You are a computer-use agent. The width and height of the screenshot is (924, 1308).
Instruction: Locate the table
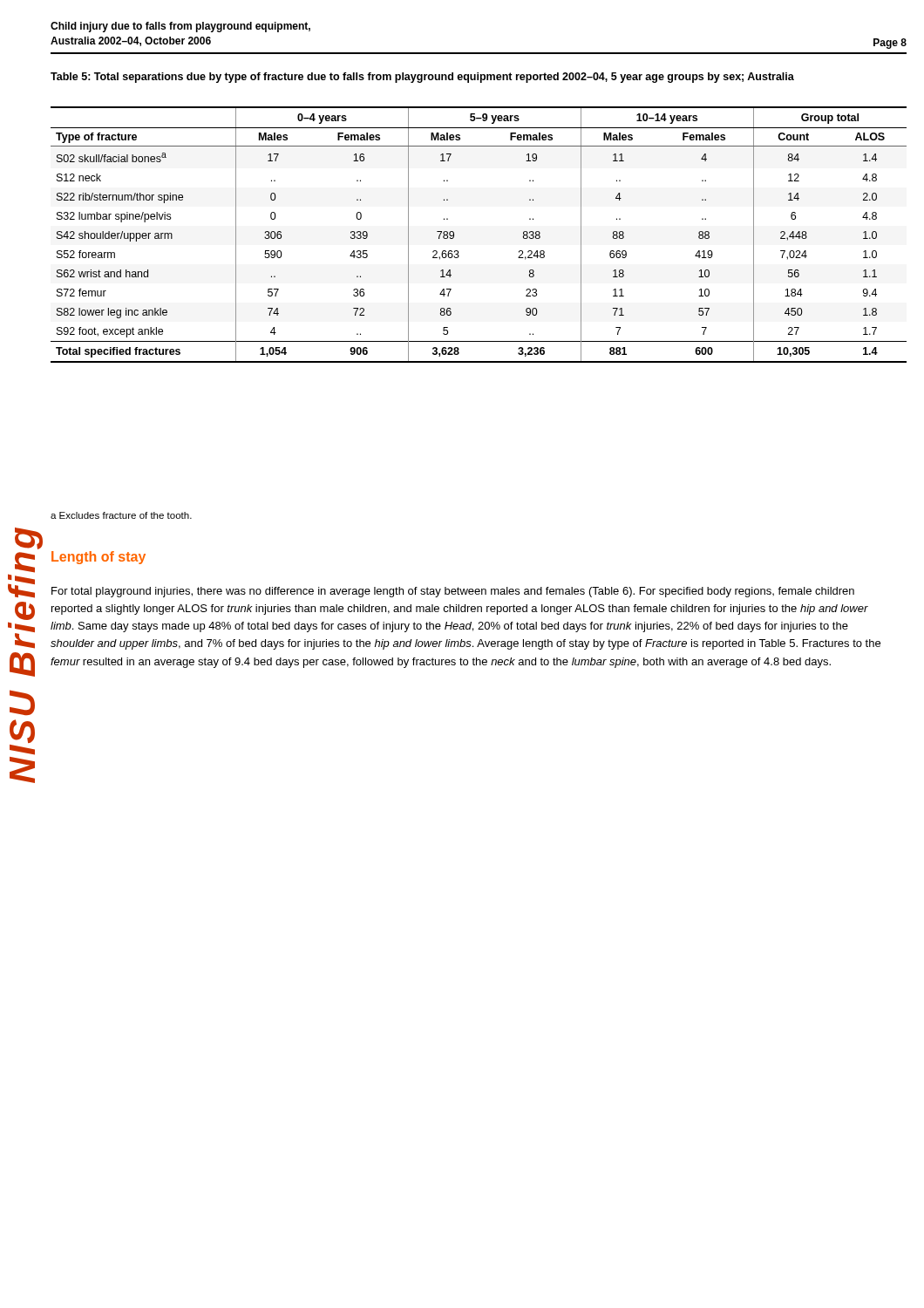click(479, 235)
